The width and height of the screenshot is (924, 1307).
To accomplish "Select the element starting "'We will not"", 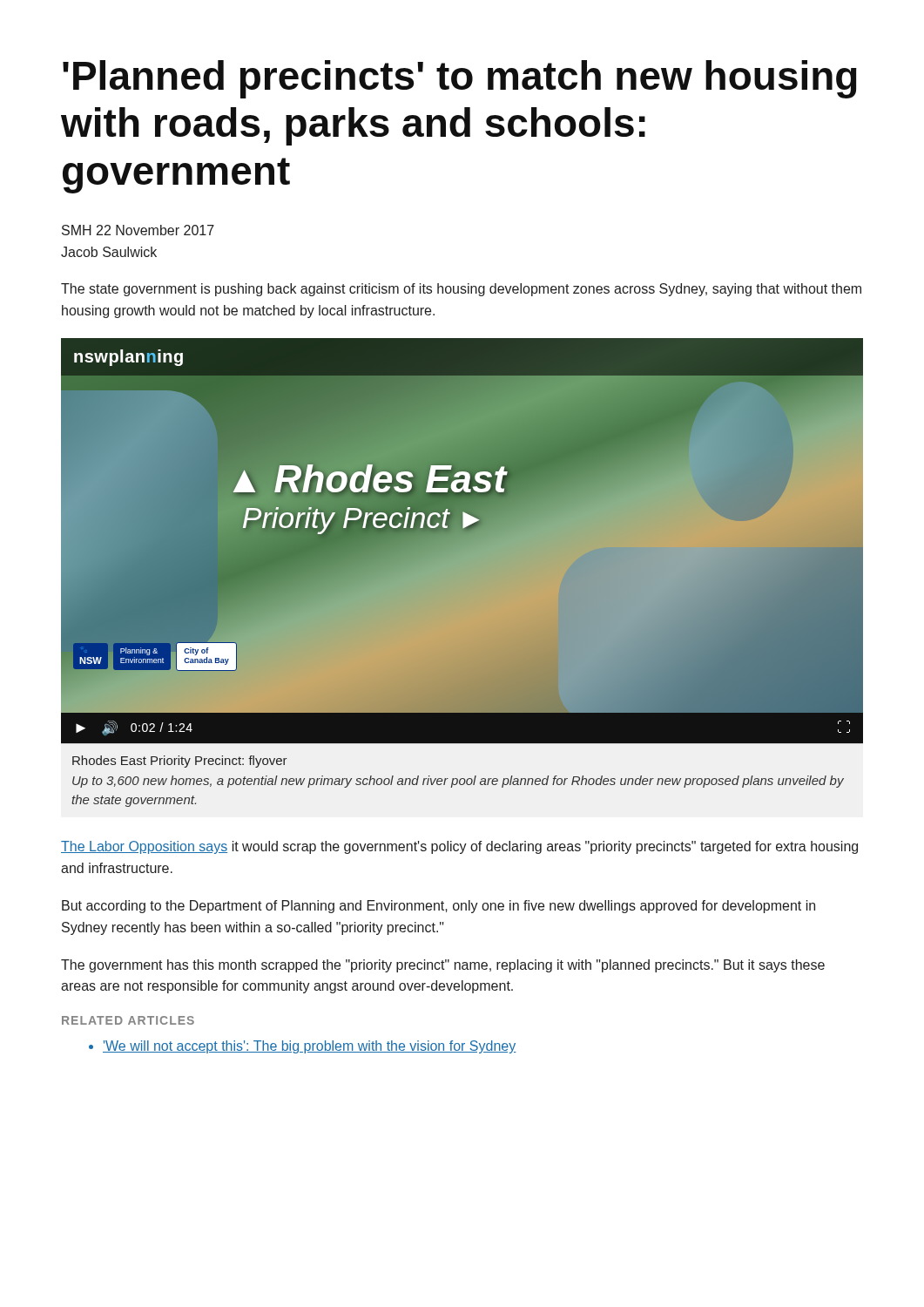I will point(309,1046).
